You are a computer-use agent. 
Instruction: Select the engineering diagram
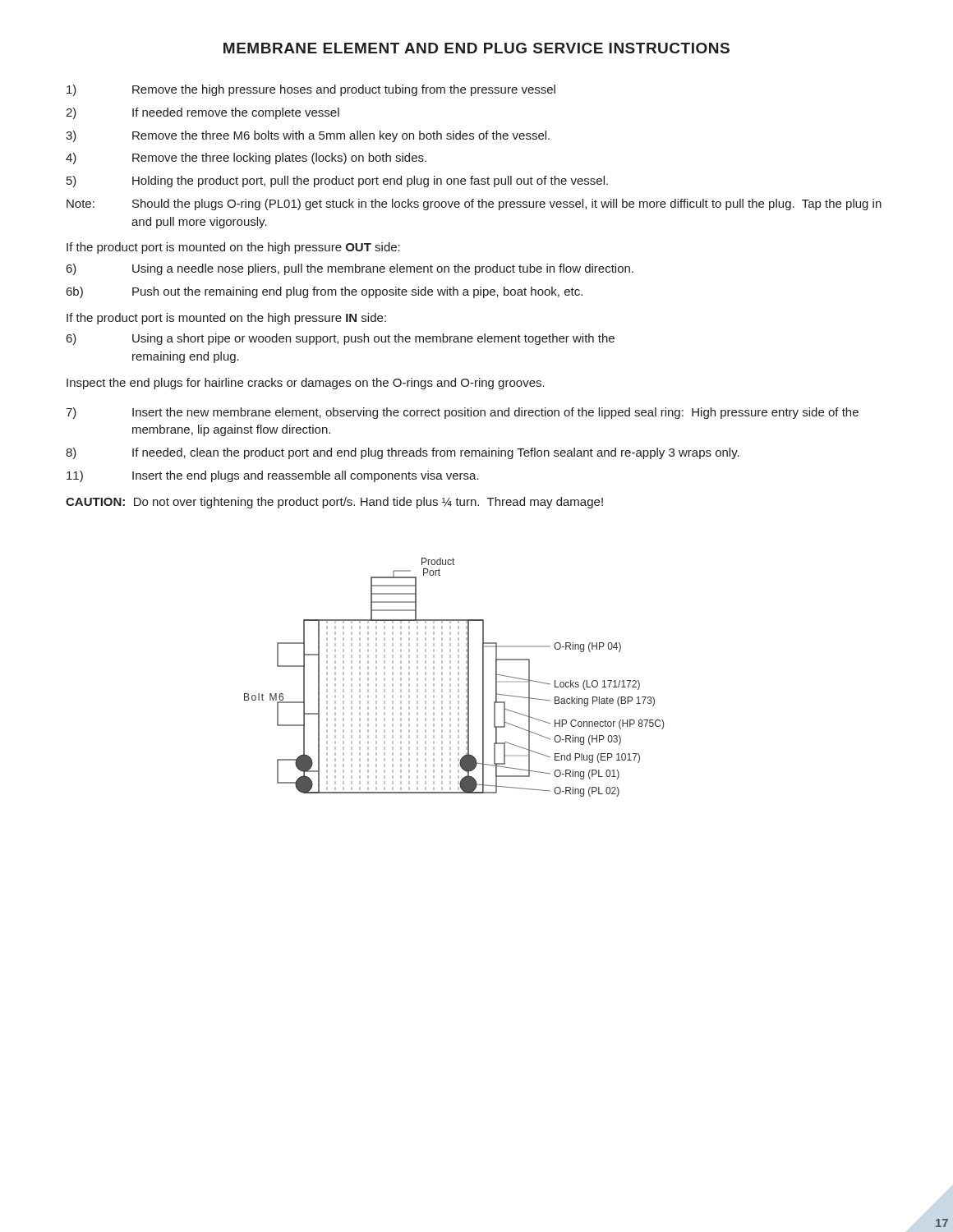[476, 674]
